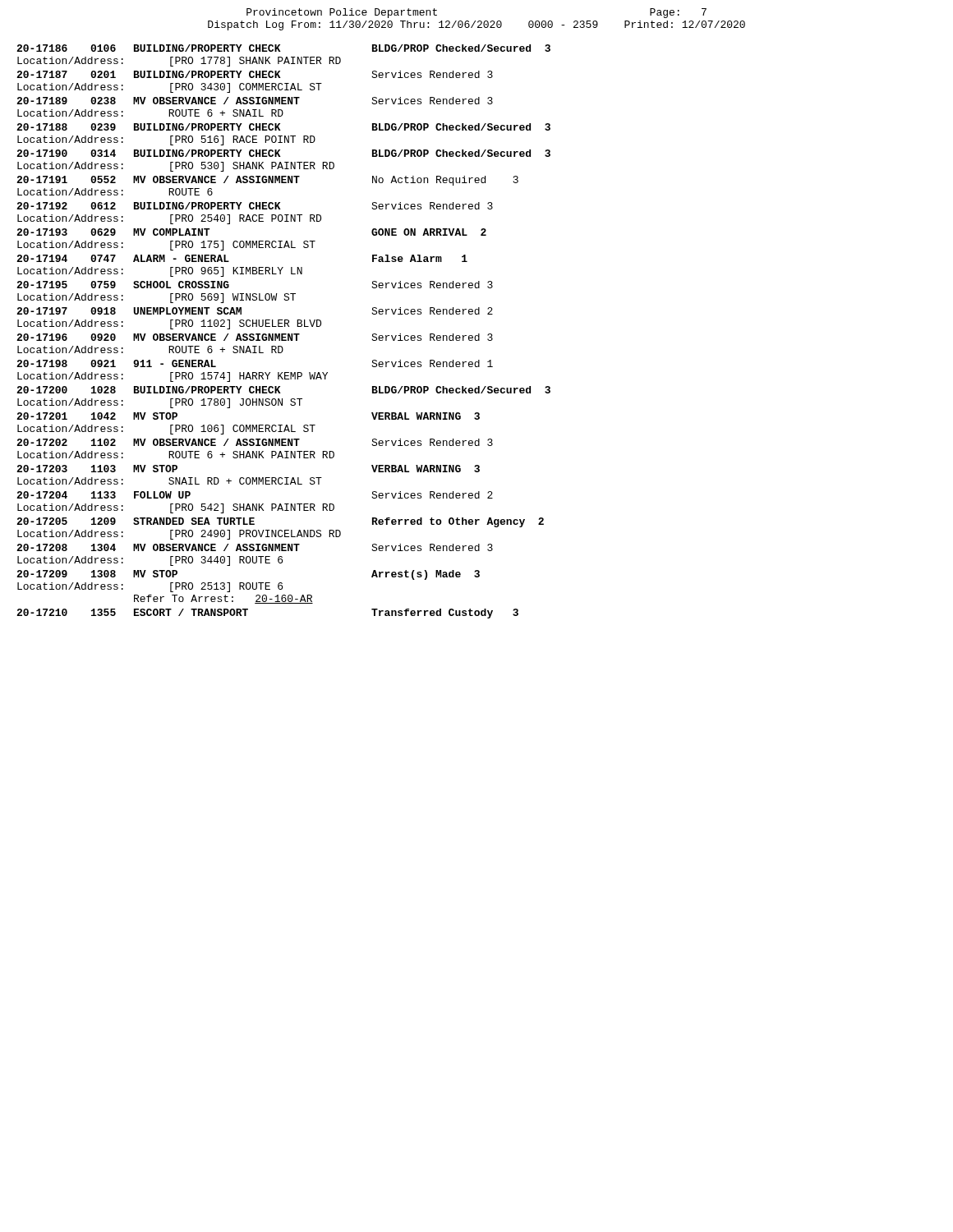Locate the block of text that opens with "20-17191 0552 MV OBSERVANCE / ASSIGNMENT No Action"
This screenshot has height=1232, width=953.
[476, 186]
